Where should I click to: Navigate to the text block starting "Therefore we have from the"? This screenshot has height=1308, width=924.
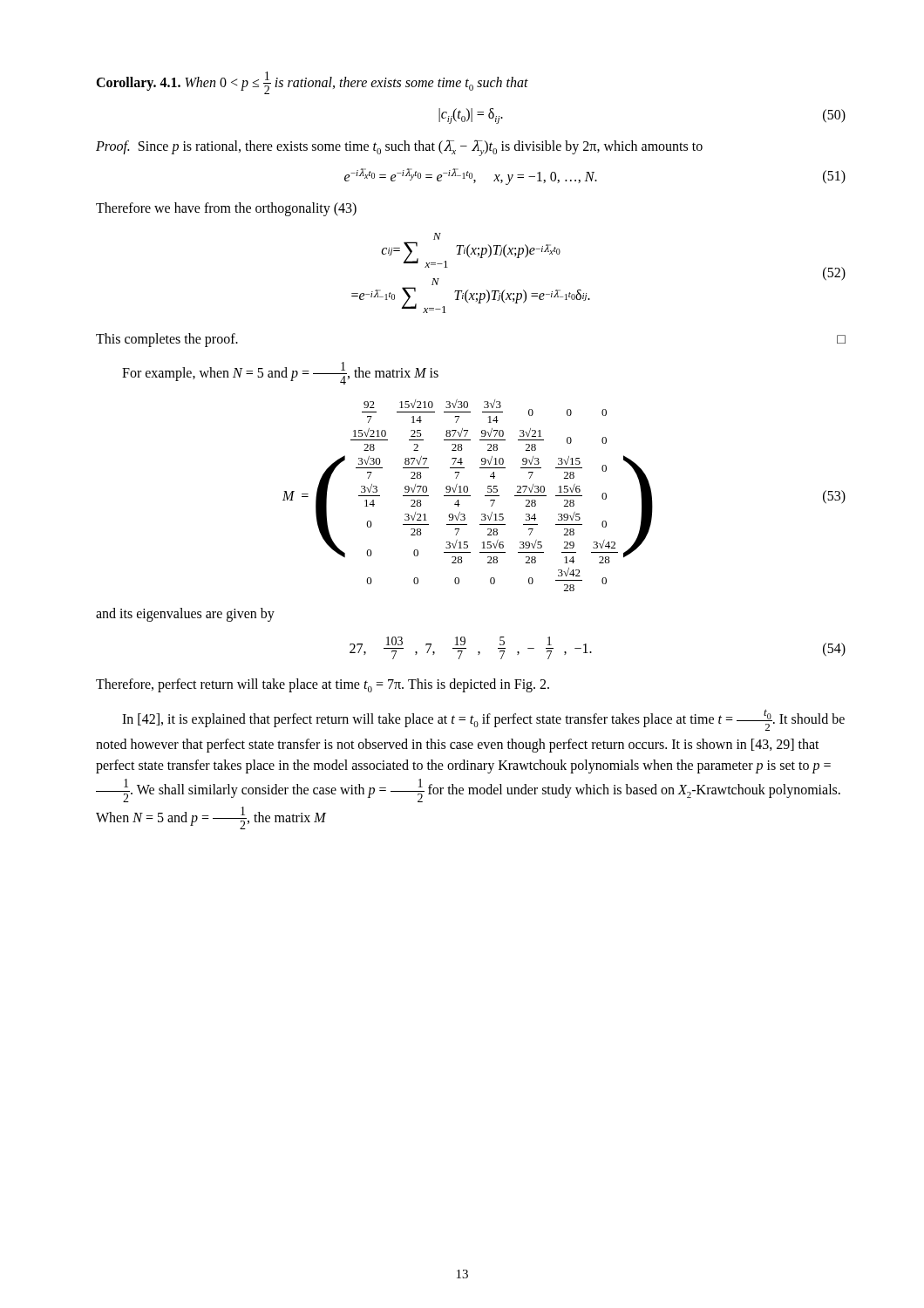(226, 208)
